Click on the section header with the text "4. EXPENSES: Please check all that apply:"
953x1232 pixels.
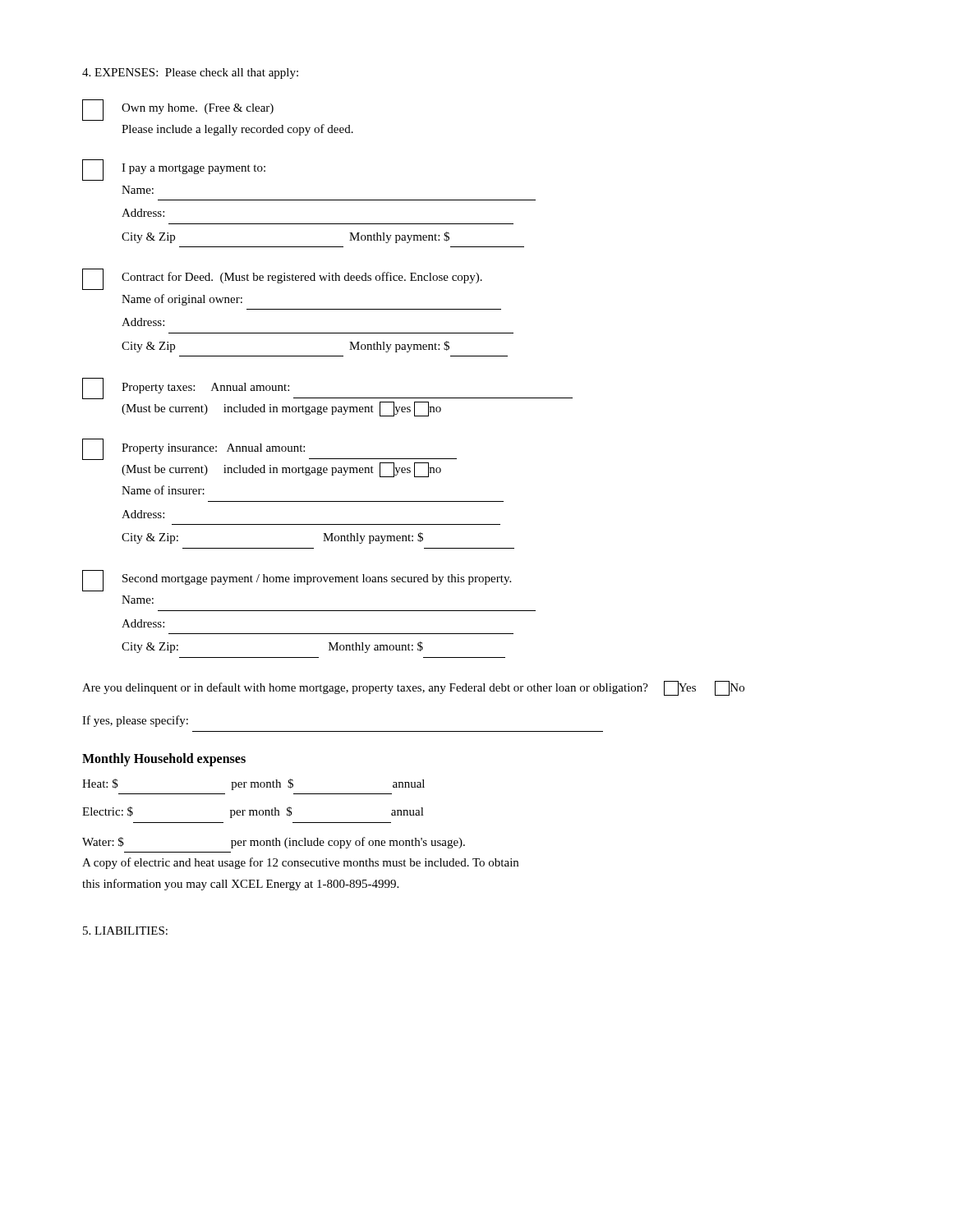click(x=191, y=72)
